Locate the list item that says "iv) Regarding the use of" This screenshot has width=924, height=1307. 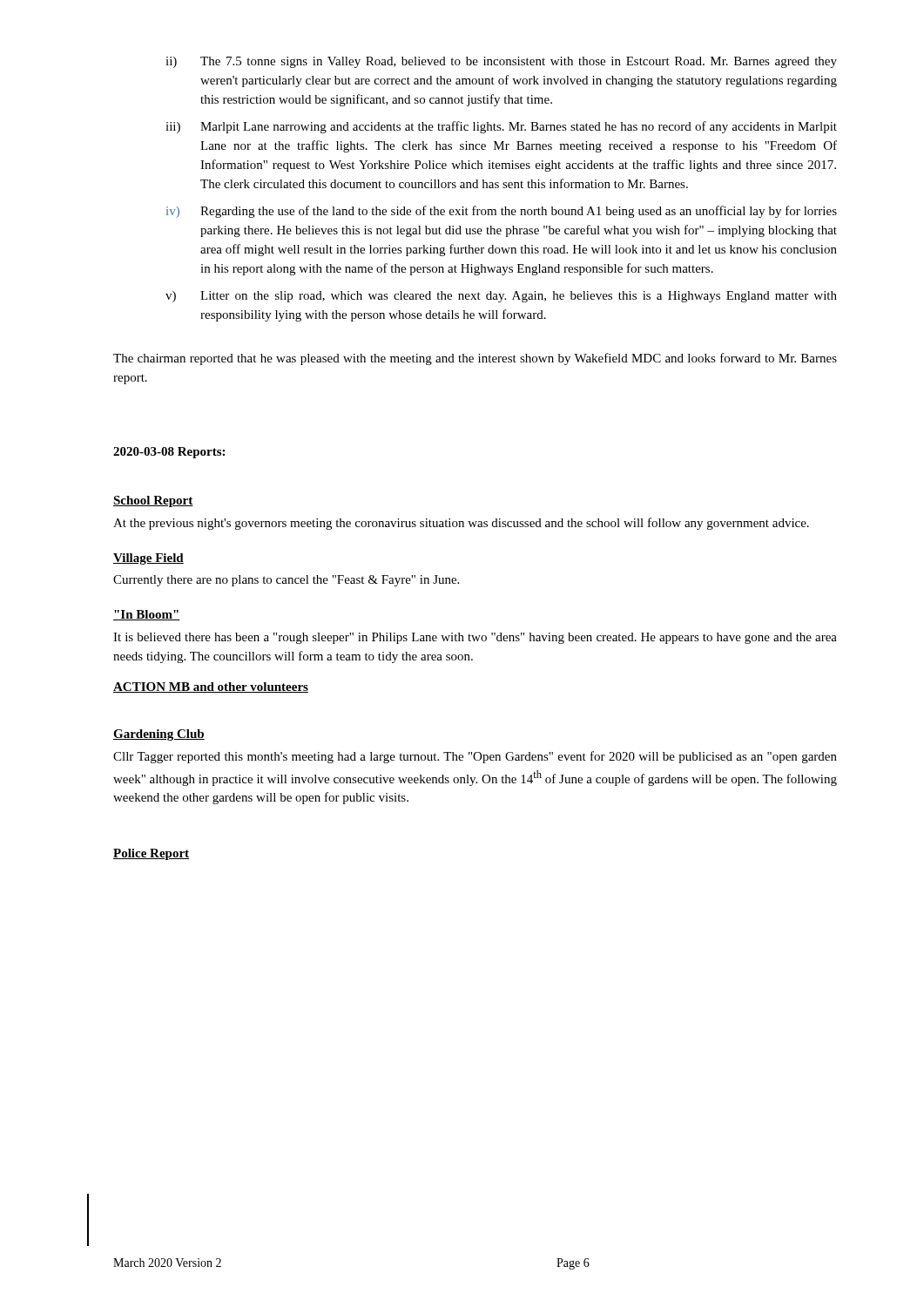tap(501, 240)
